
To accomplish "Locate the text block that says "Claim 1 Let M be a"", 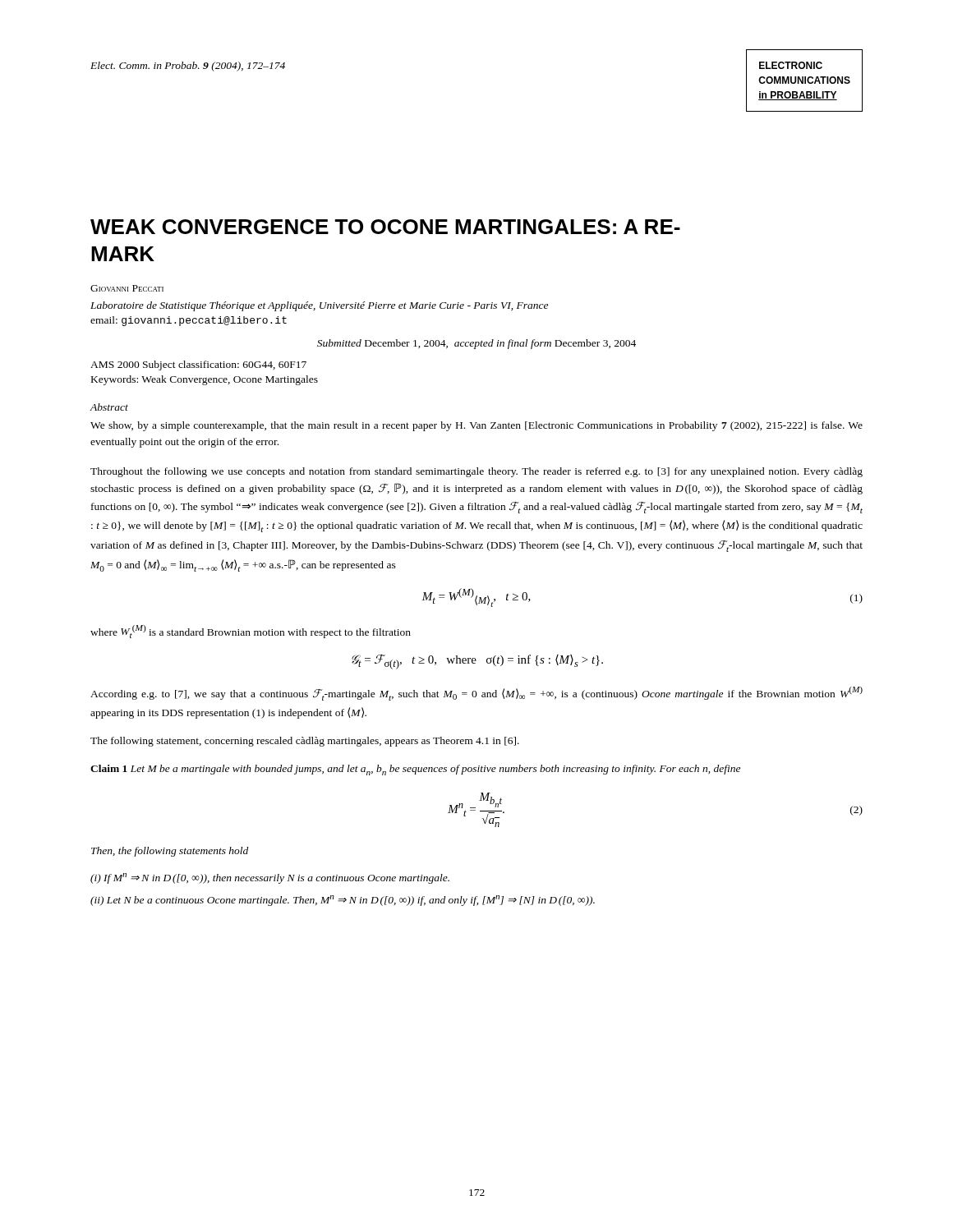I will pos(415,769).
